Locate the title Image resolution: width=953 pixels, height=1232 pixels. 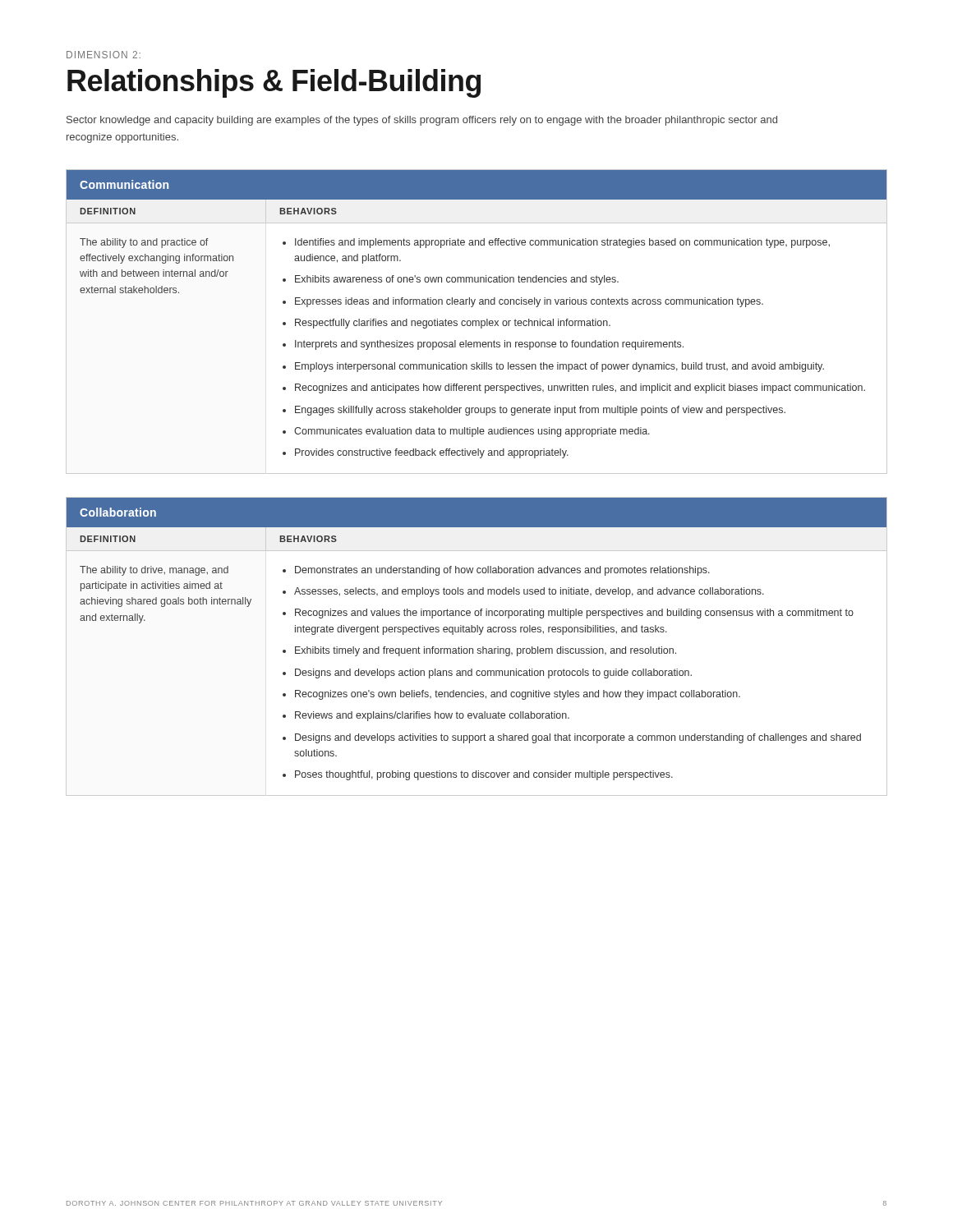[x=274, y=81]
